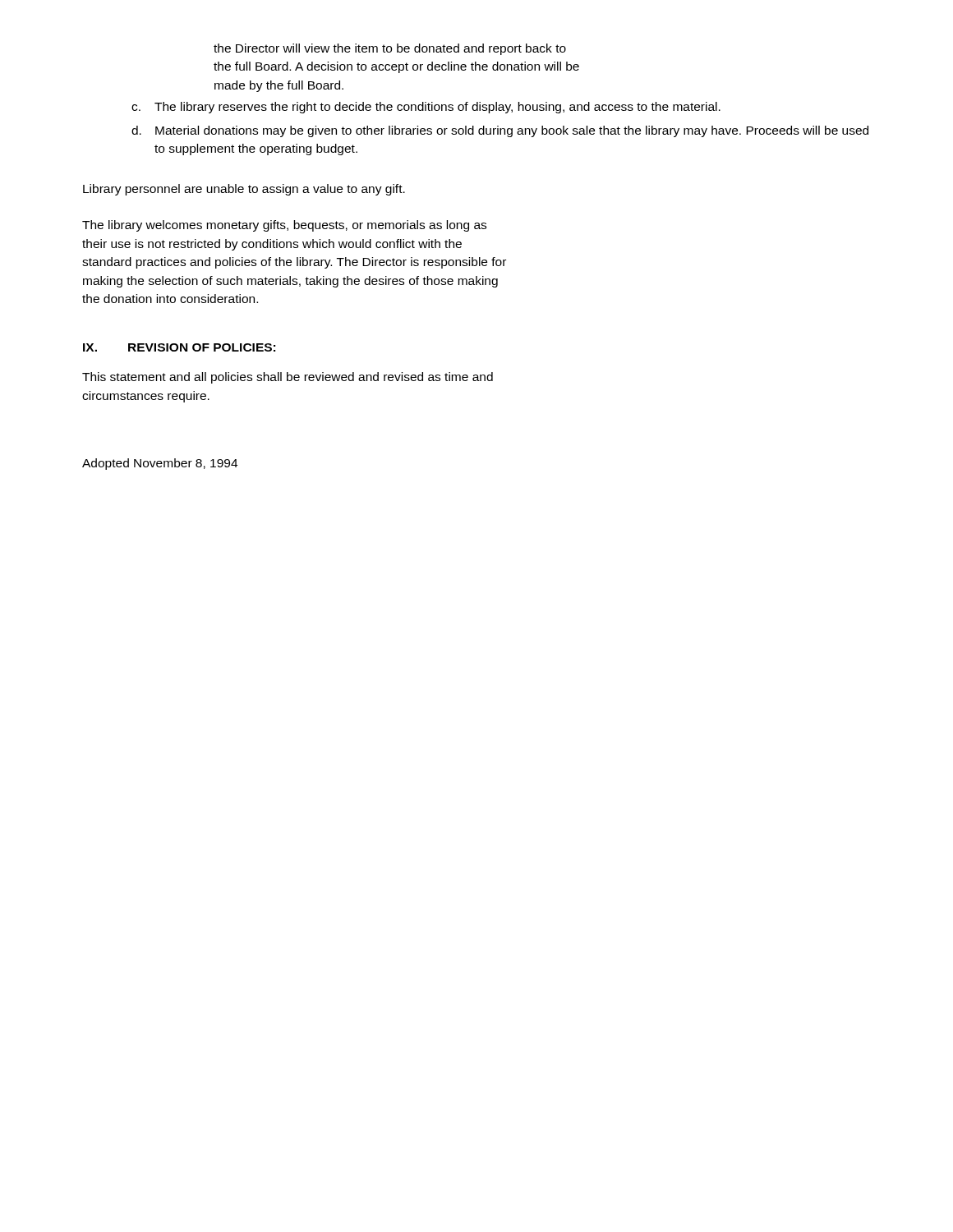Find the block on this page that starts "Library personnel are unable"
This screenshot has width=953, height=1232.
244,188
